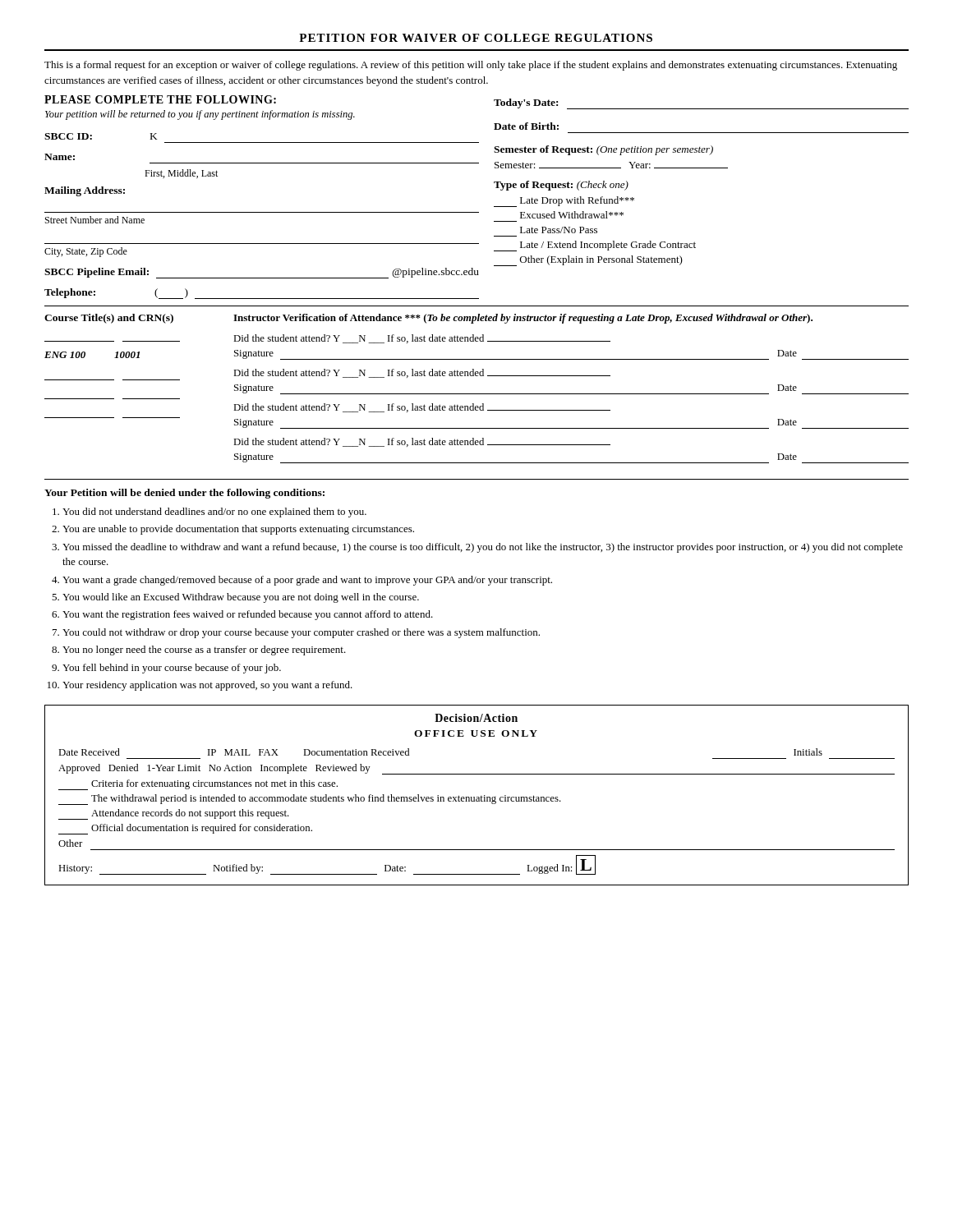Click on the section header containing "Your Petition will be denied"
953x1232 pixels.
coord(184,494)
